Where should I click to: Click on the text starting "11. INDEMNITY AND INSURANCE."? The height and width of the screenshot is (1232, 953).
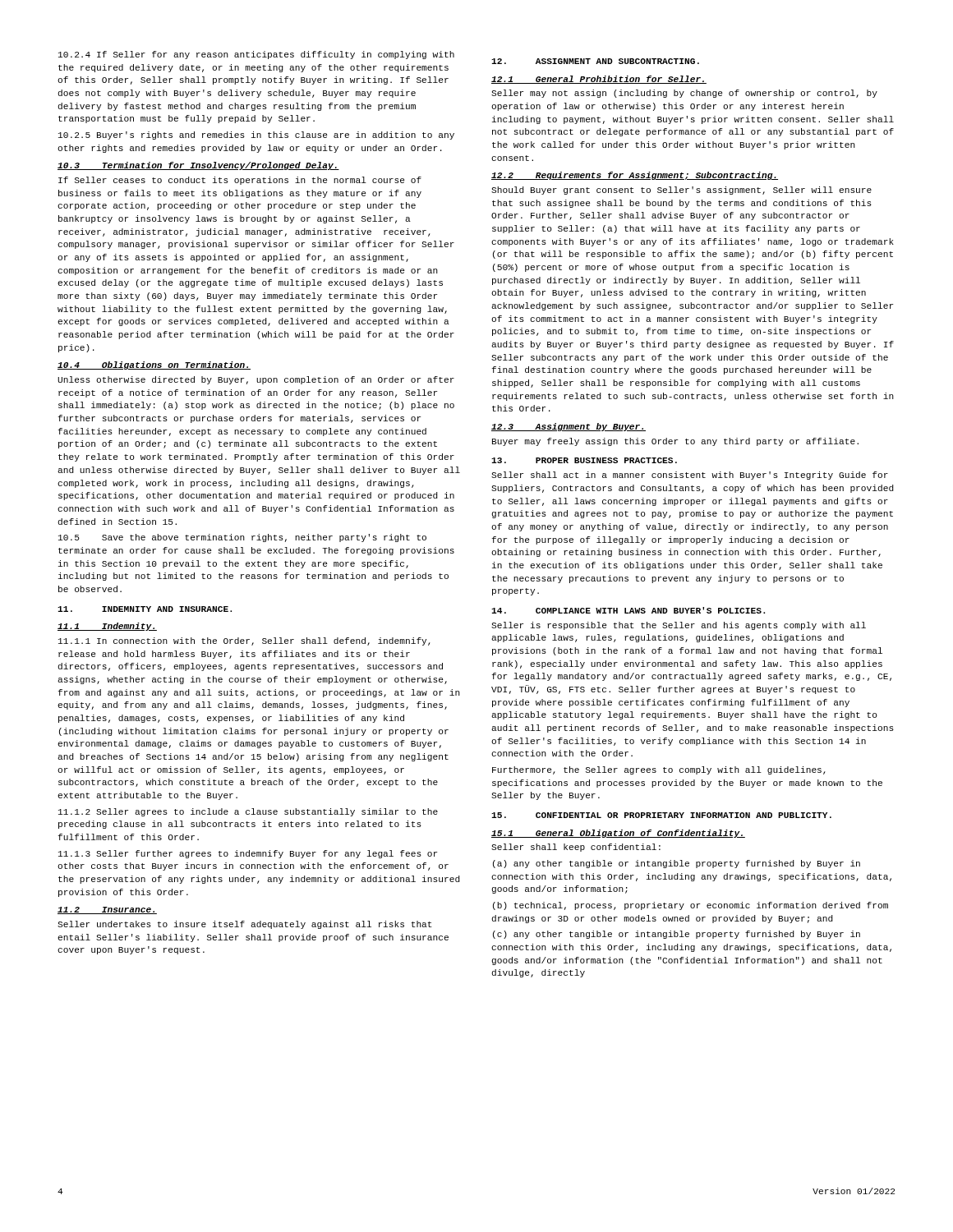[x=146, y=609]
